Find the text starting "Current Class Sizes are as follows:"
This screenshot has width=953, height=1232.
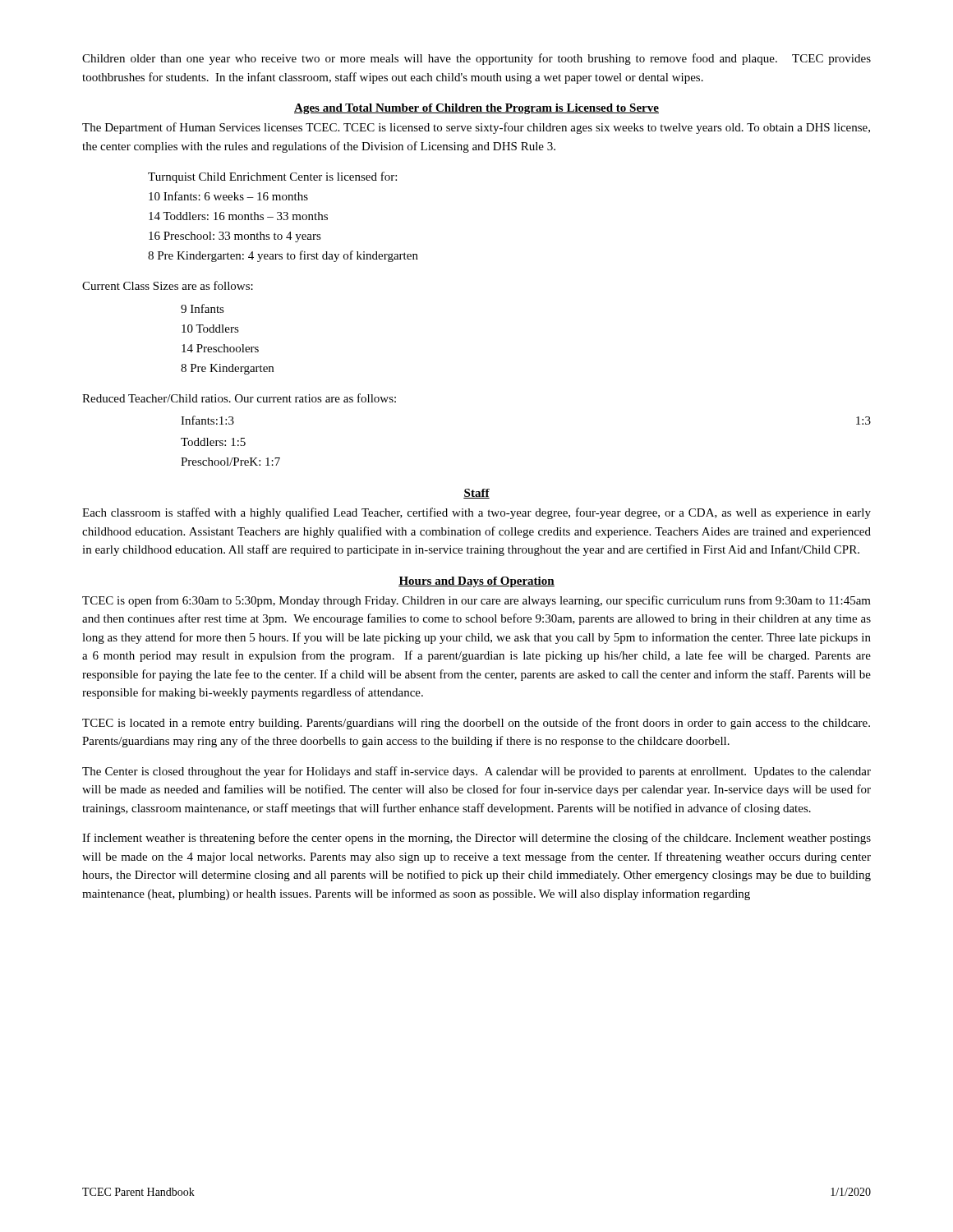(168, 286)
